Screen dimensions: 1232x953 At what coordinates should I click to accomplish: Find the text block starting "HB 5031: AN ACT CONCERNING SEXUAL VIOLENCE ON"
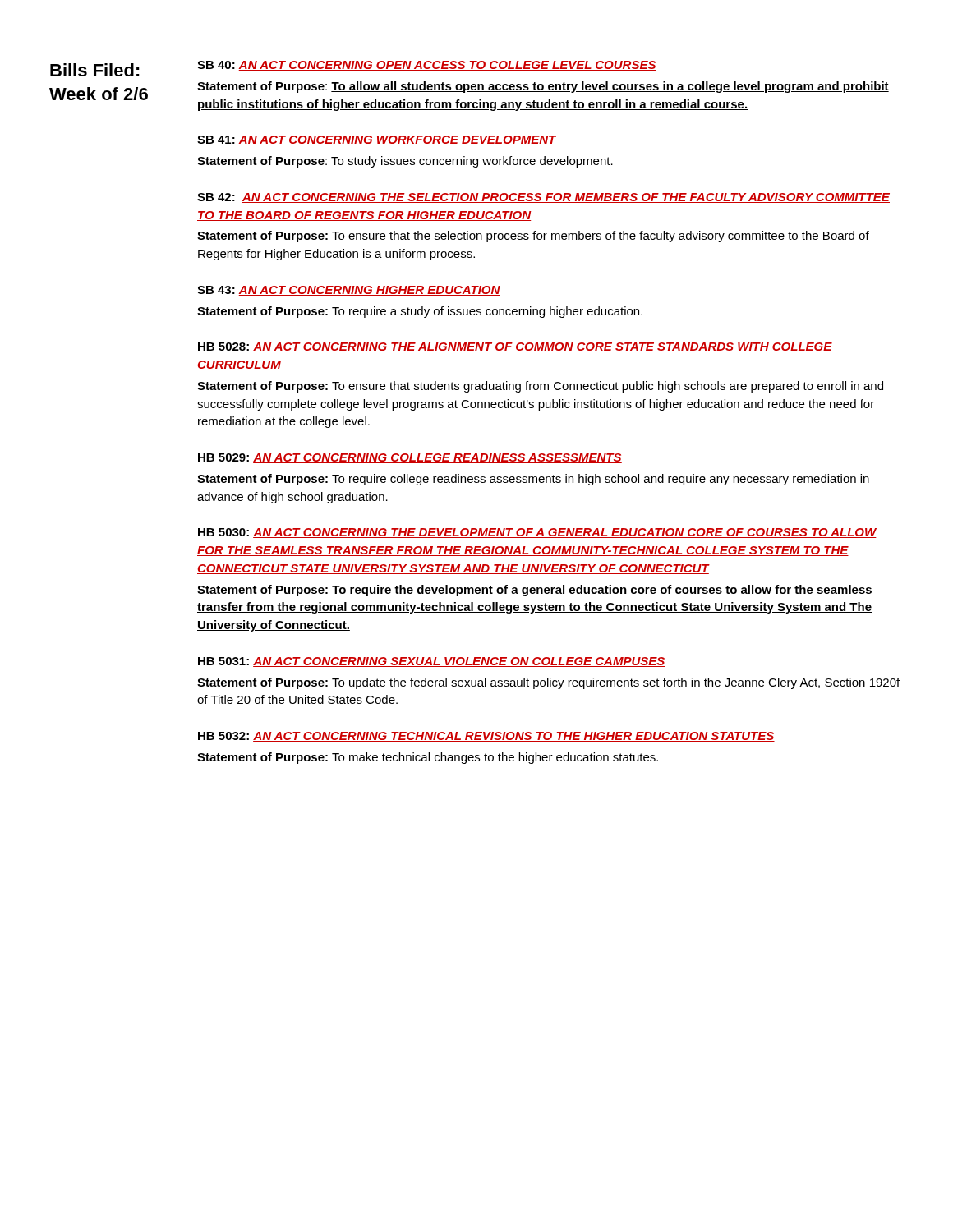pyautogui.click(x=550, y=680)
